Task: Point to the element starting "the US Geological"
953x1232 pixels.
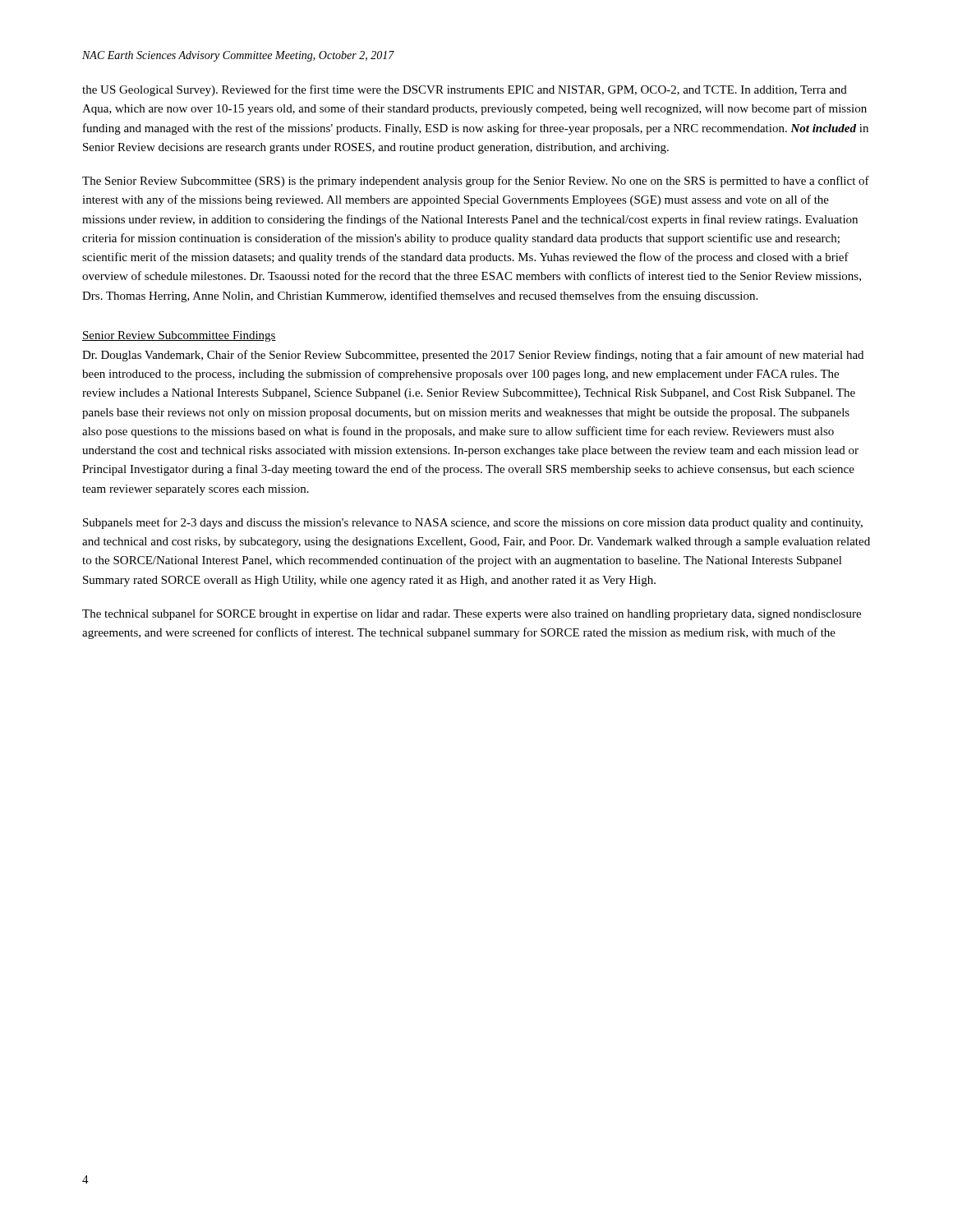Action: [475, 118]
